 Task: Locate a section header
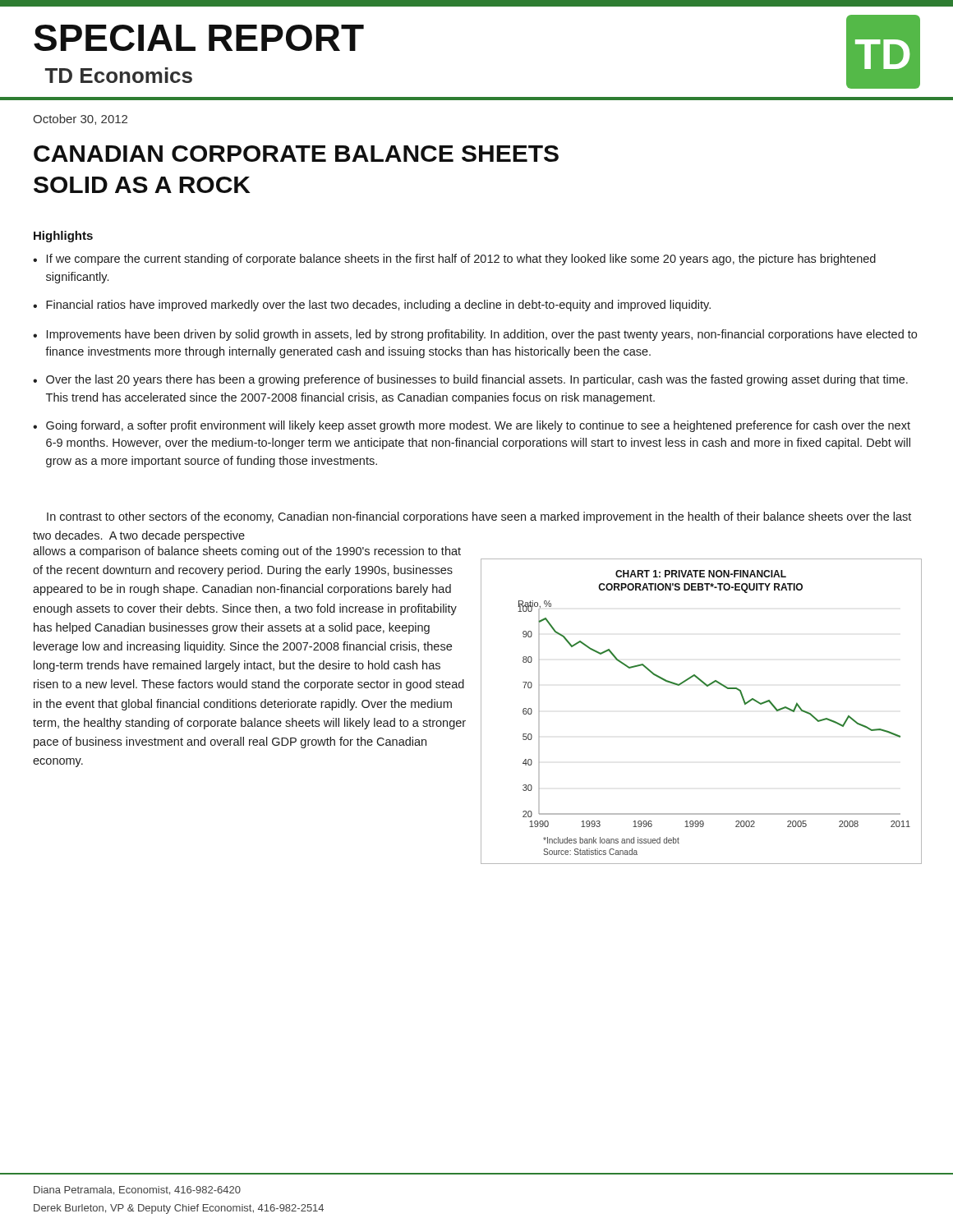tap(63, 235)
